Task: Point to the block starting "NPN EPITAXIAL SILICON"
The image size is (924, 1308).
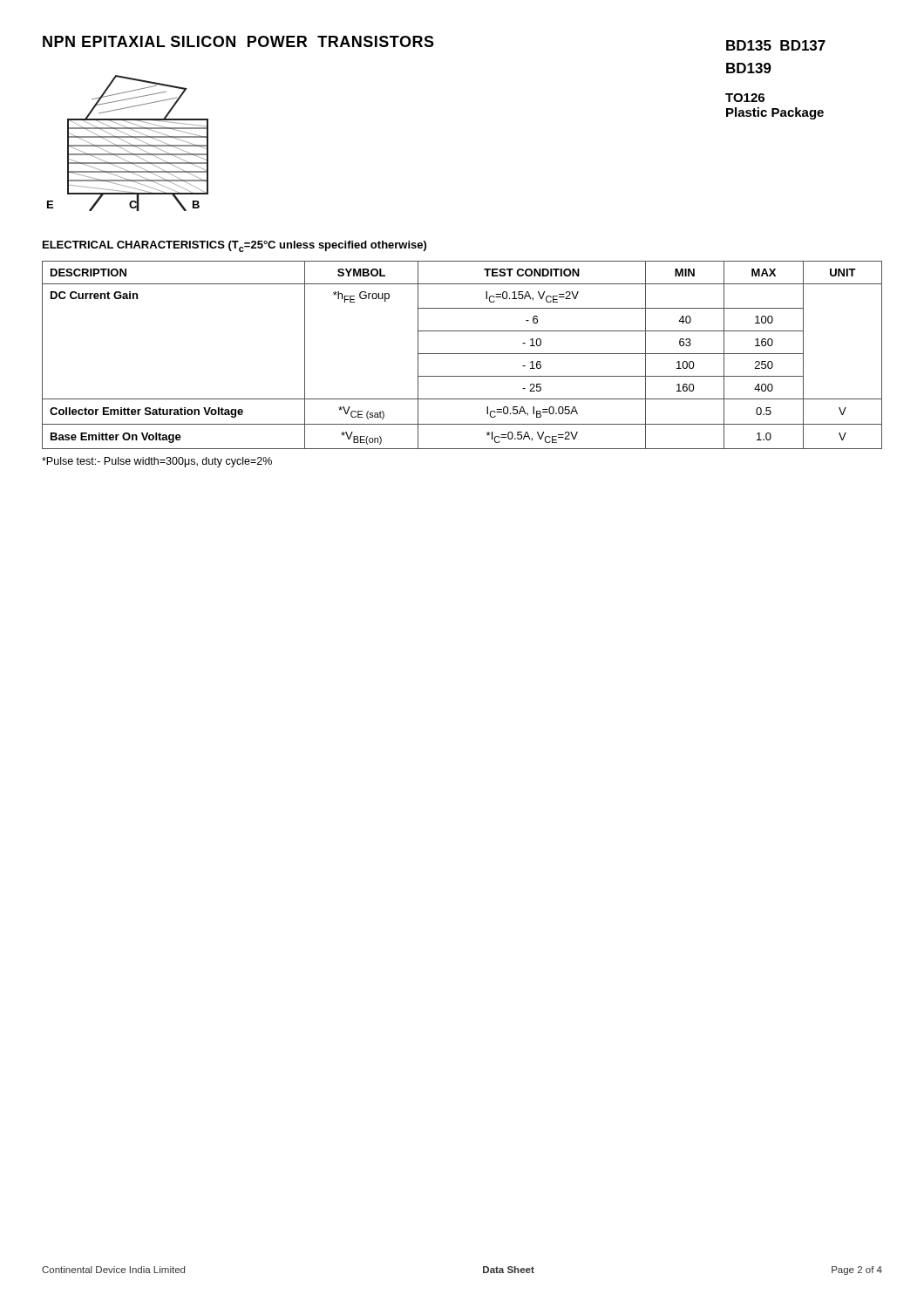Action: 238,42
